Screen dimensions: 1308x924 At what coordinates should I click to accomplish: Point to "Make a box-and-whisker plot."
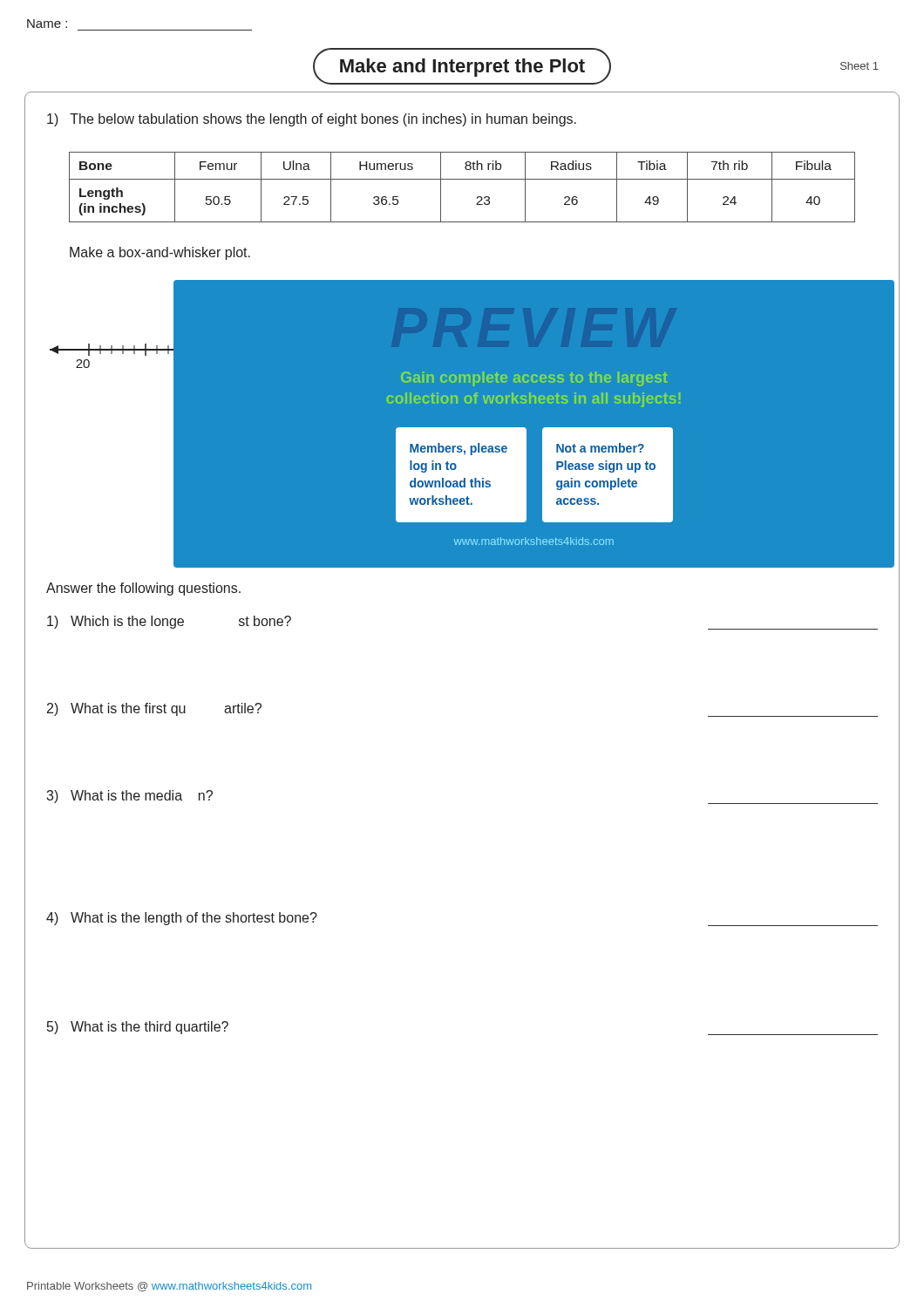pos(160,252)
